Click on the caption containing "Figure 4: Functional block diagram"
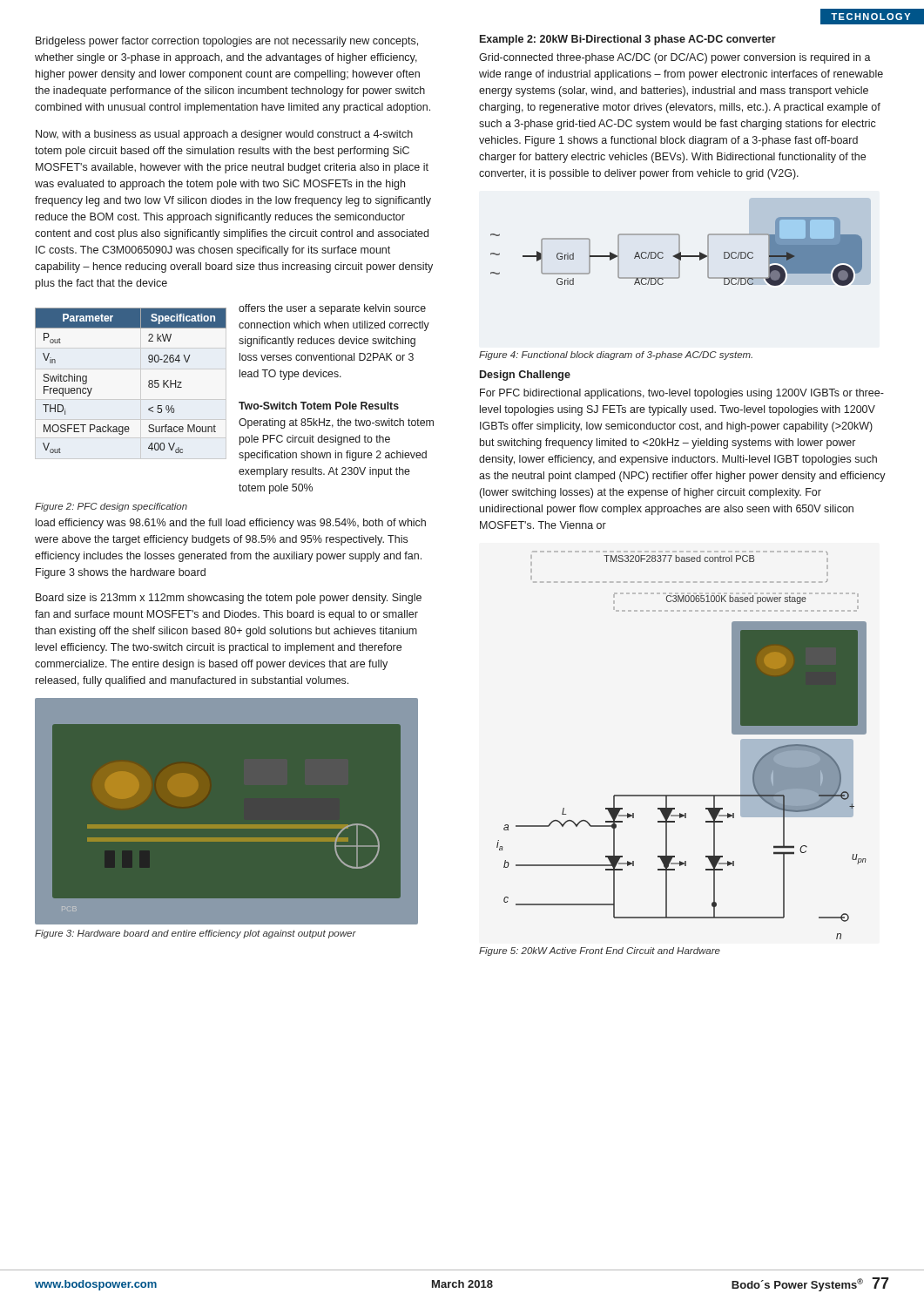Viewport: 924px width, 1307px height. pyautogui.click(x=616, y=355)
